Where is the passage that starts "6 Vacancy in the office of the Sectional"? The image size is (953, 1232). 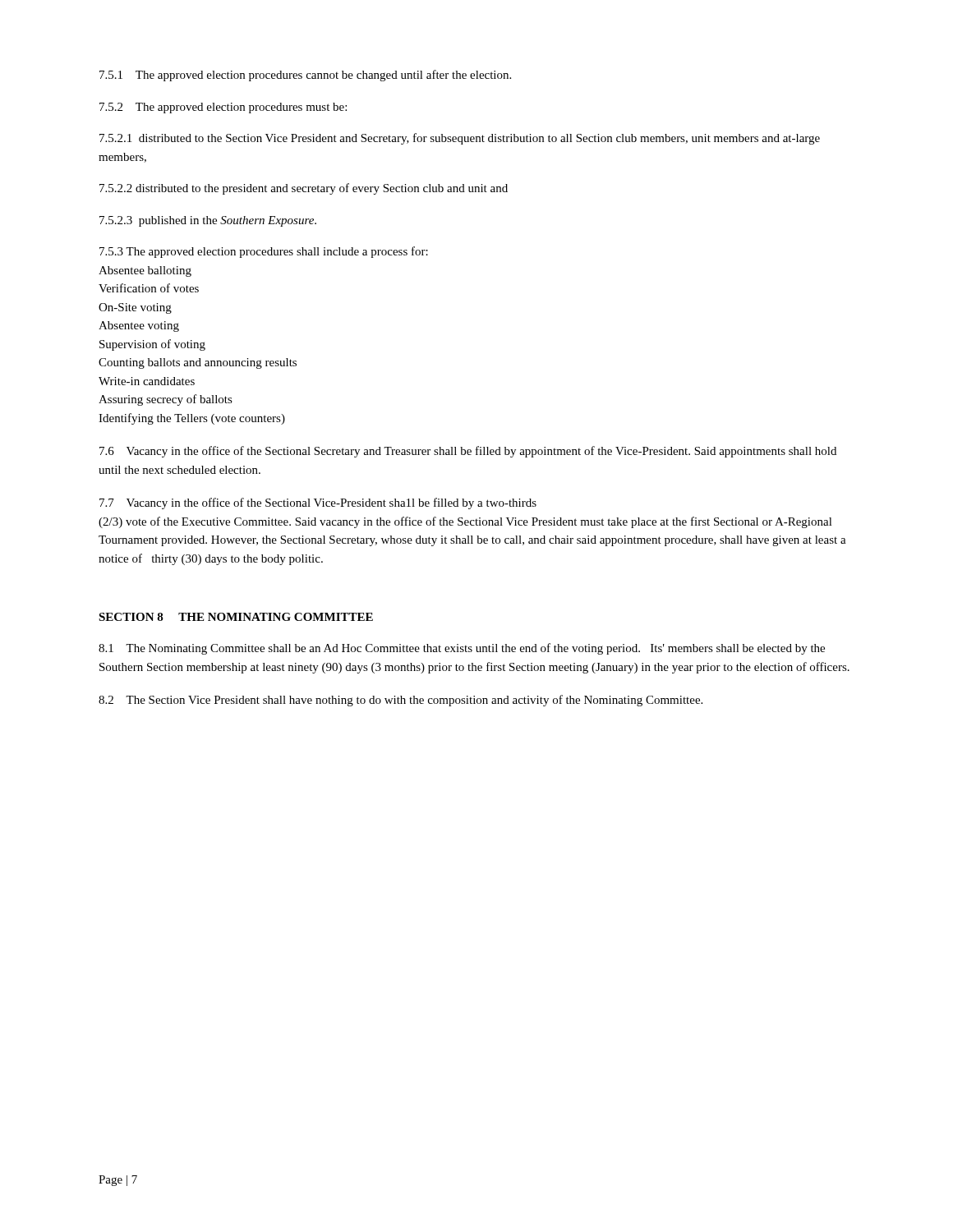(468, 460)
